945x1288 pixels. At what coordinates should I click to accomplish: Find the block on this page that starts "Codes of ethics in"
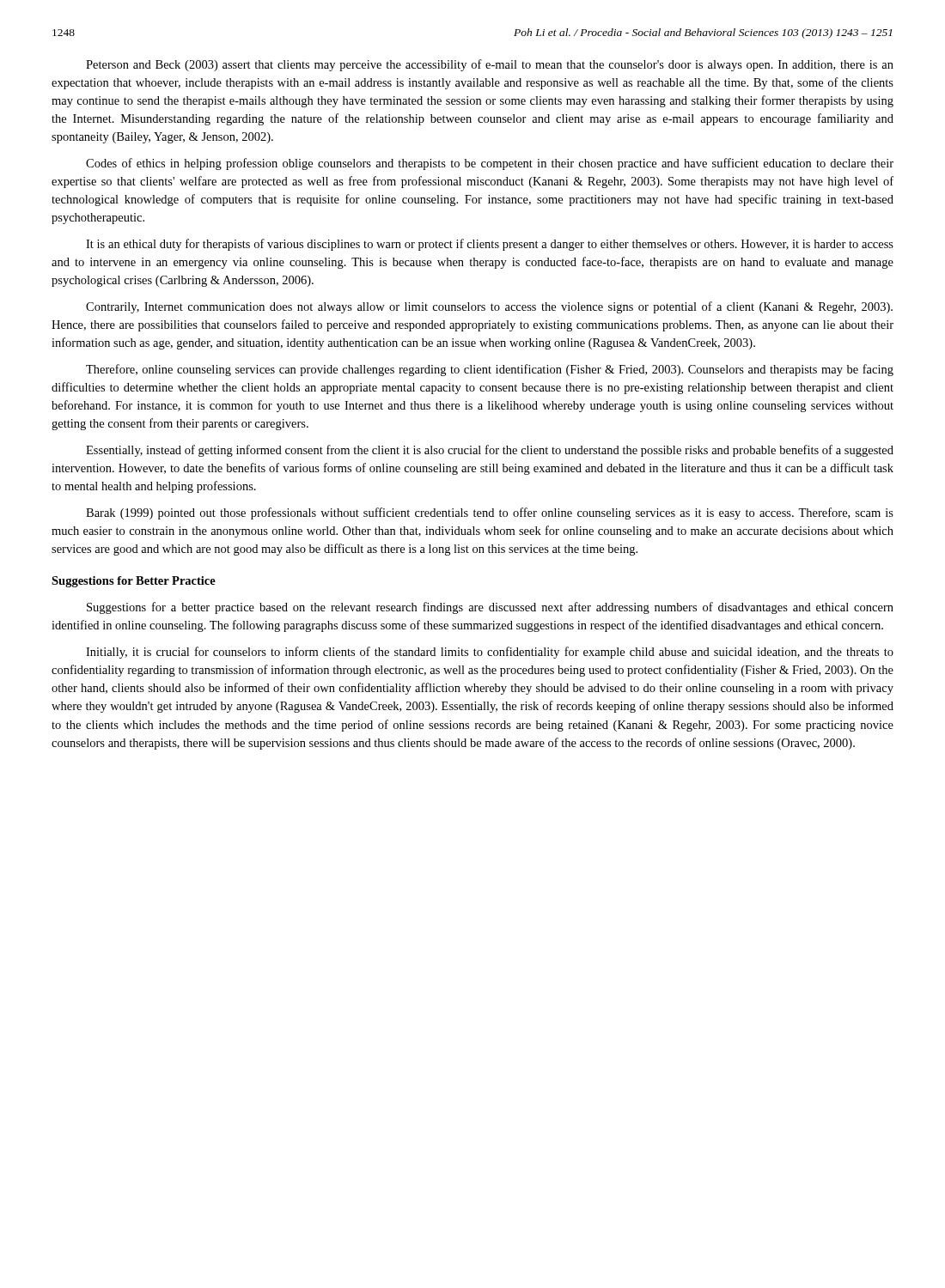click(x=472, y=191)
